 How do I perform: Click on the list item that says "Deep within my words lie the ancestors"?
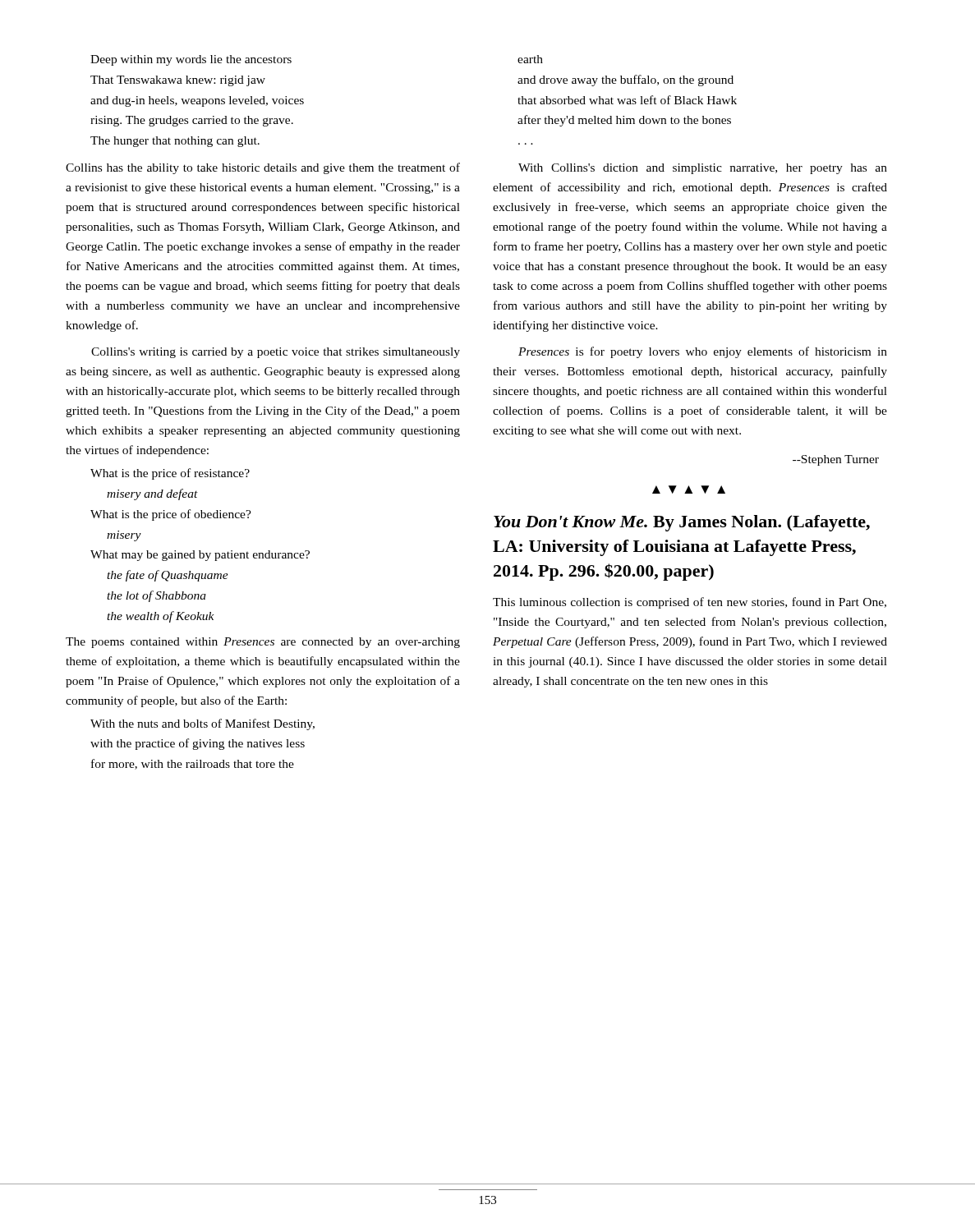tap(275, 100)
